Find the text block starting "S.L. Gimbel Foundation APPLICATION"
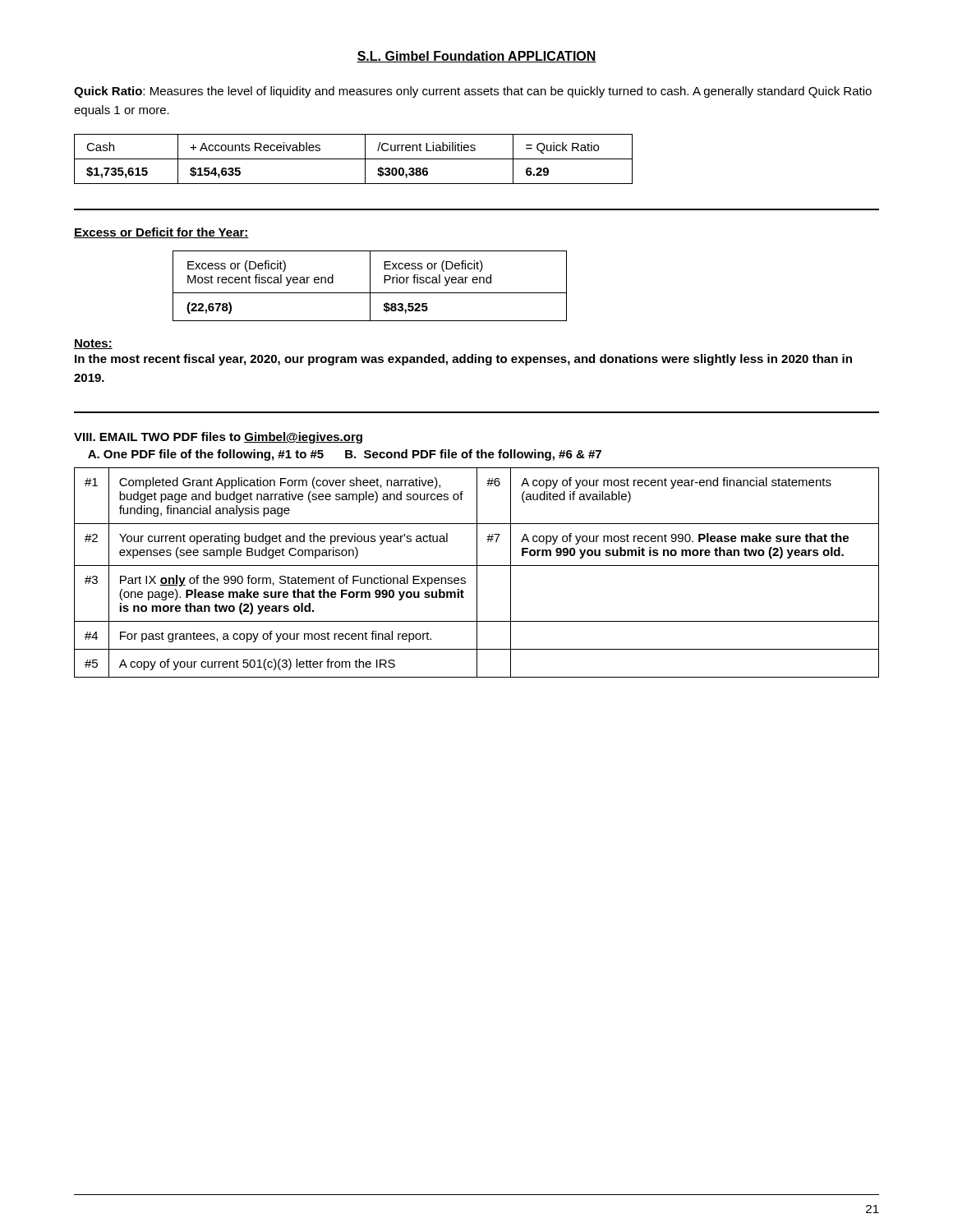953x1232 pixels. point(476,56)
